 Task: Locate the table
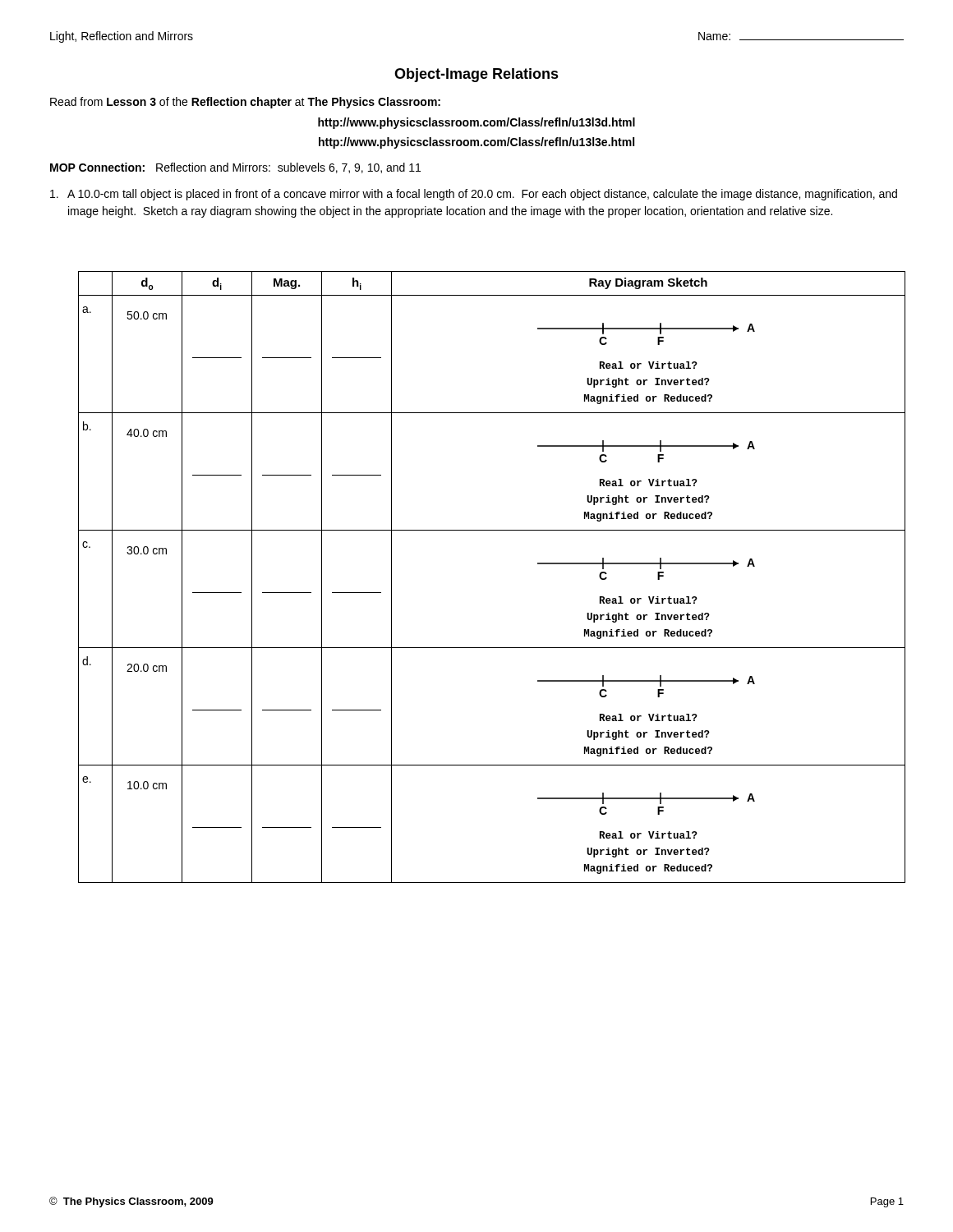coord(492,577)
